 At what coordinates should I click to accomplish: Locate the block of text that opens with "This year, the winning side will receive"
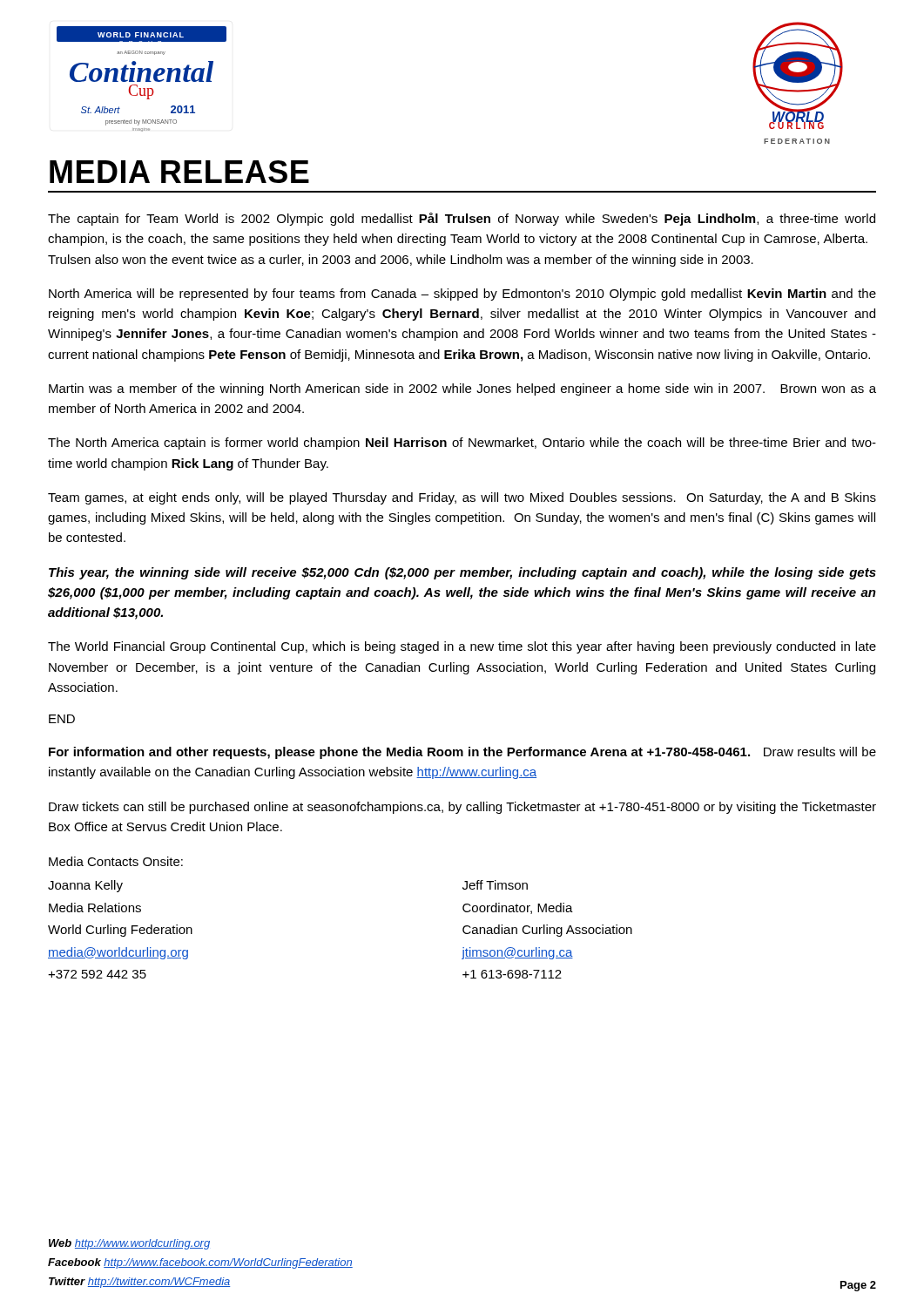pyautogui.click(x=462, y=592)
